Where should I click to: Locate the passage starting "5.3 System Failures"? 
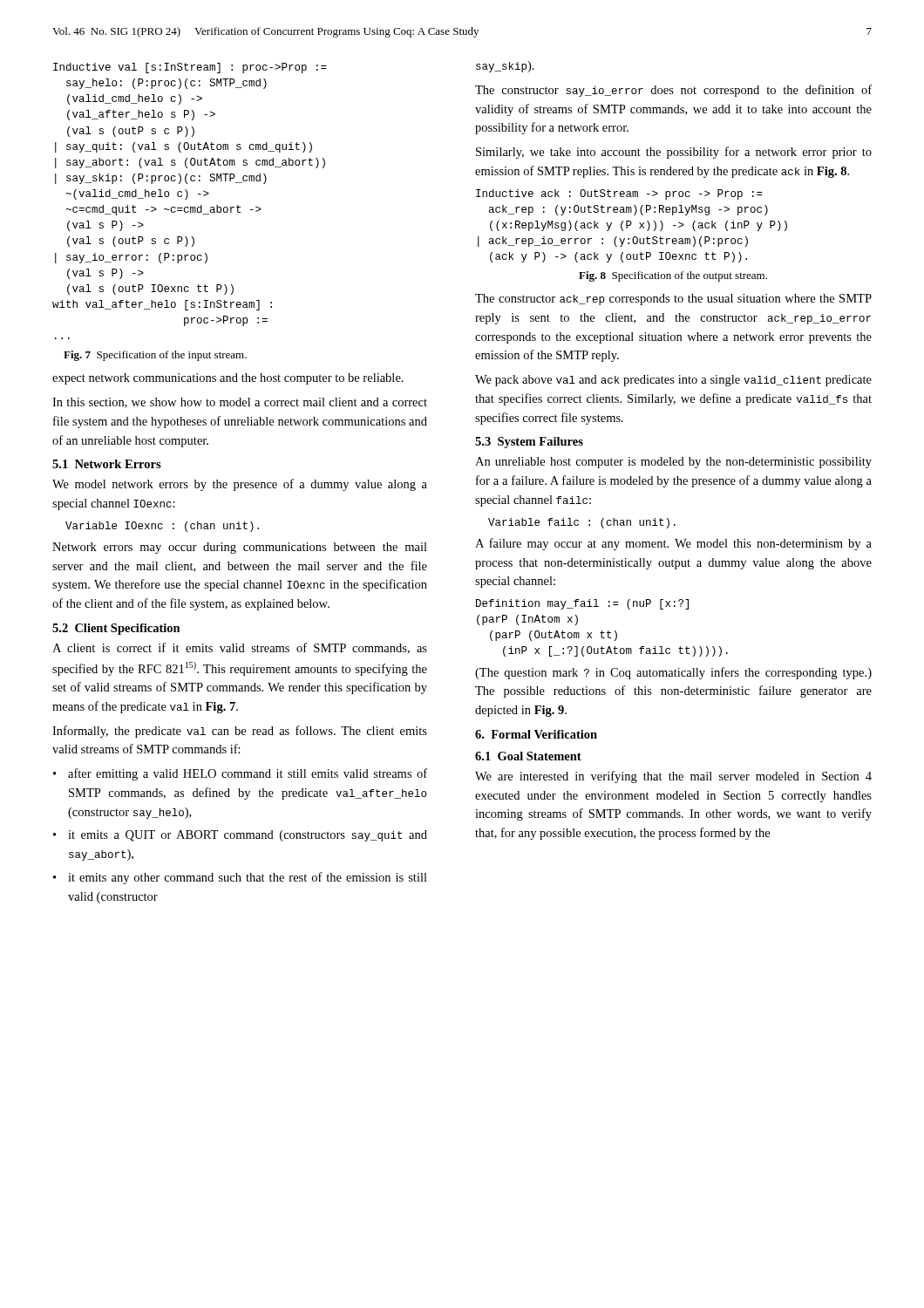click(x=529, y=442)
